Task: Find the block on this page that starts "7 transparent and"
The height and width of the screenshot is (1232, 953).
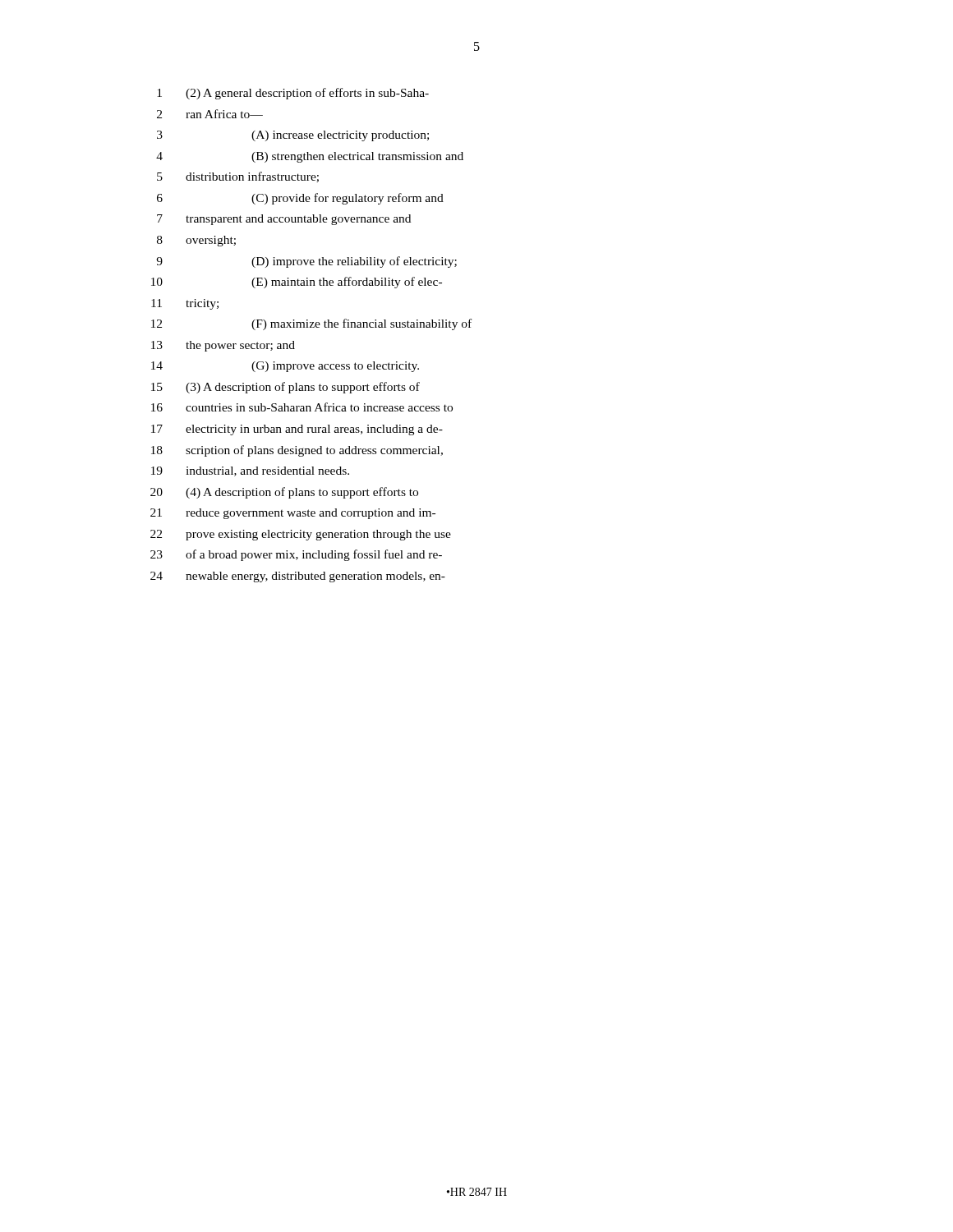Action: point(284,220)
